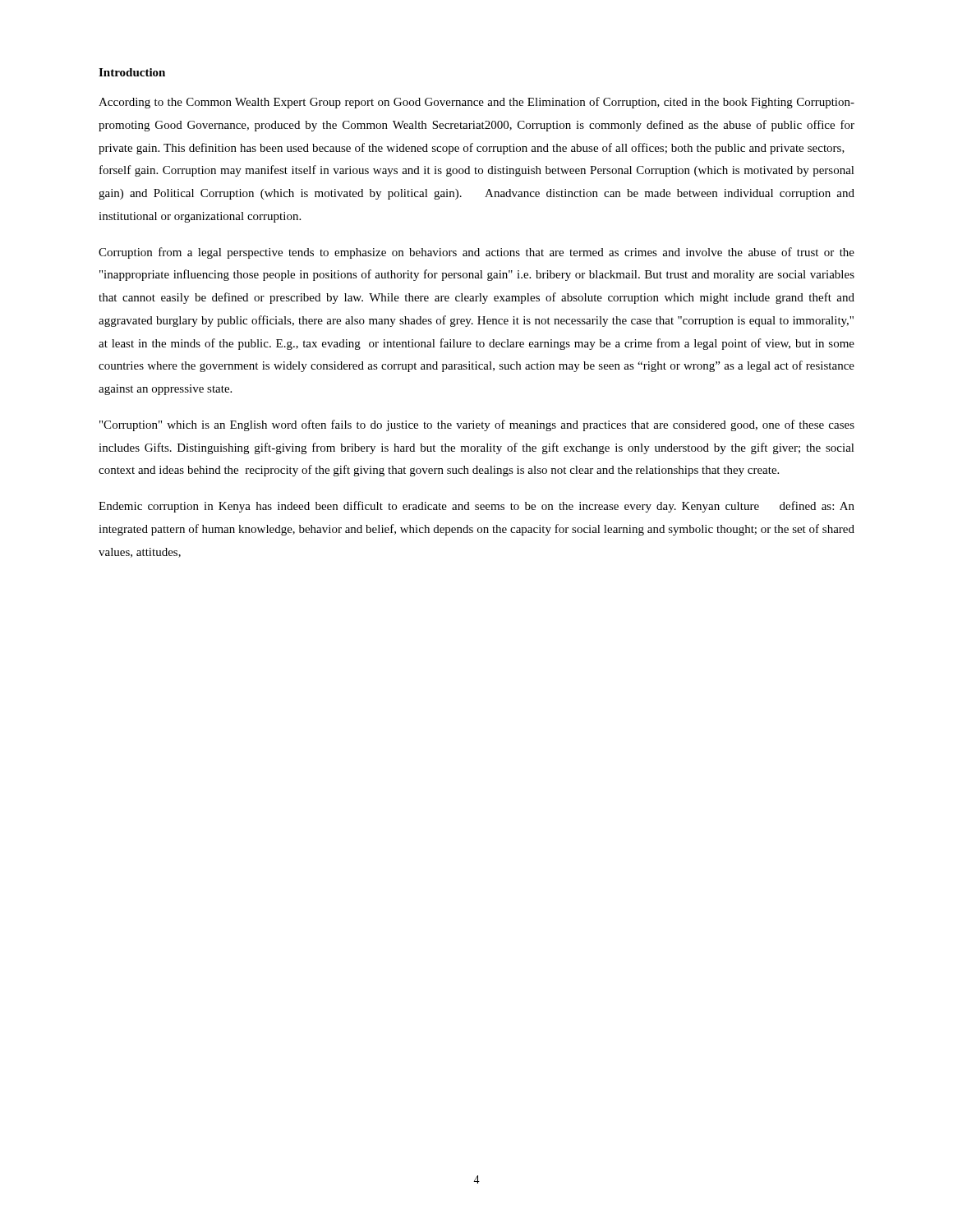Find the text block that reads "Endemic corruption in"
The height and width of the screenshot is (1232, 953).
tap(476, 529)
